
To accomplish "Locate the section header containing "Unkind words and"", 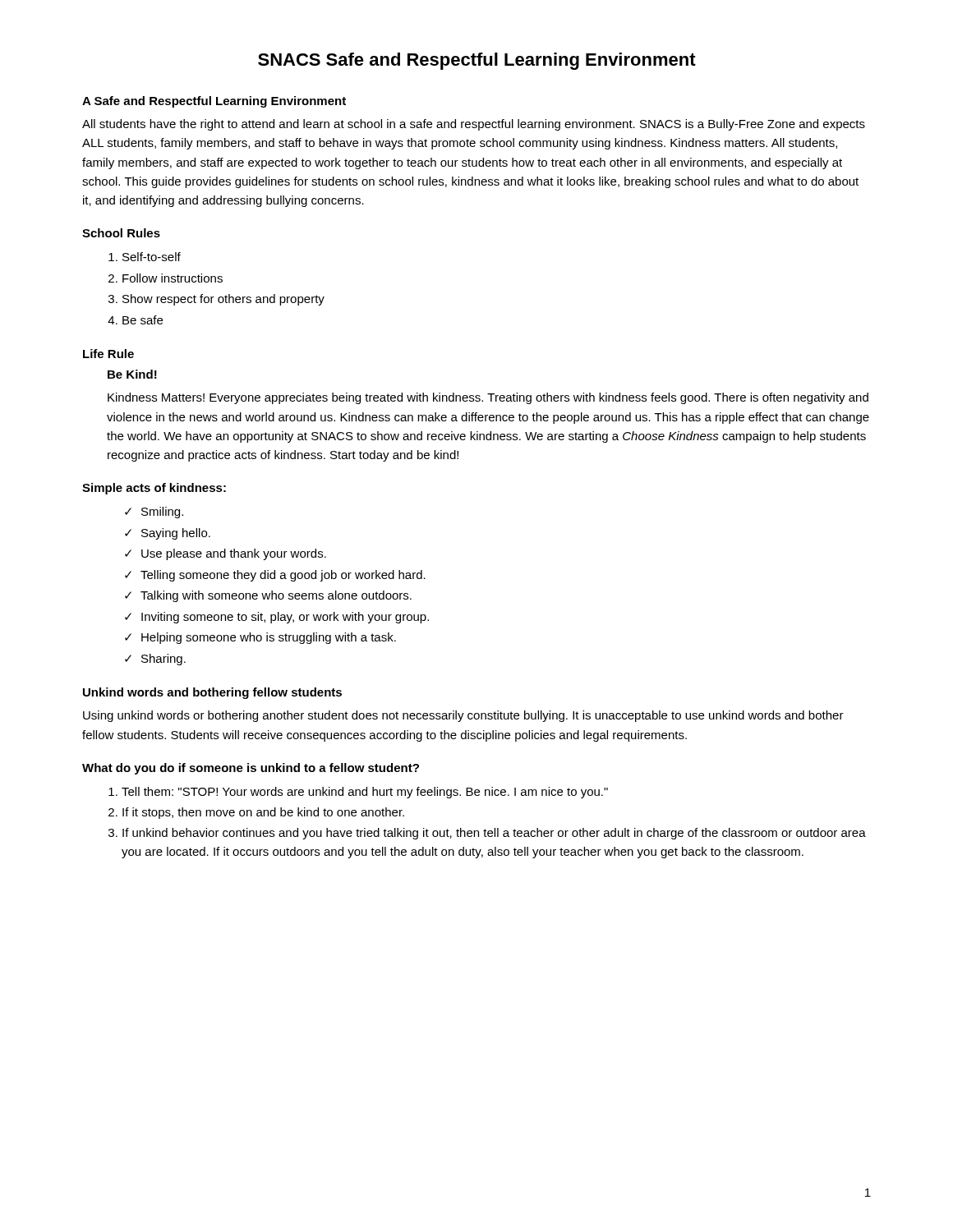I will (212, 693).
